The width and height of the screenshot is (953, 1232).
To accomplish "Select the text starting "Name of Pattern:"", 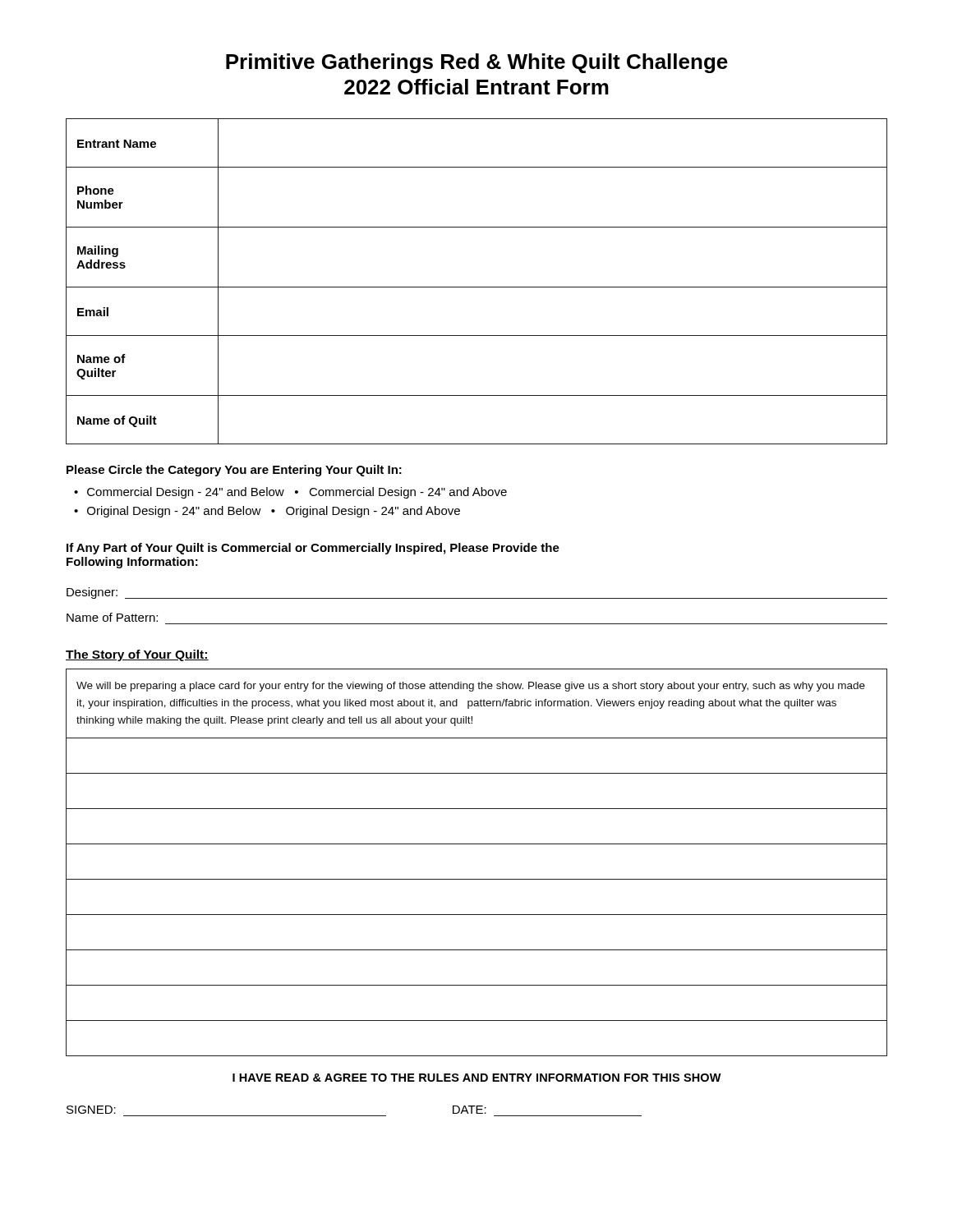I will [x=476, y=616].
